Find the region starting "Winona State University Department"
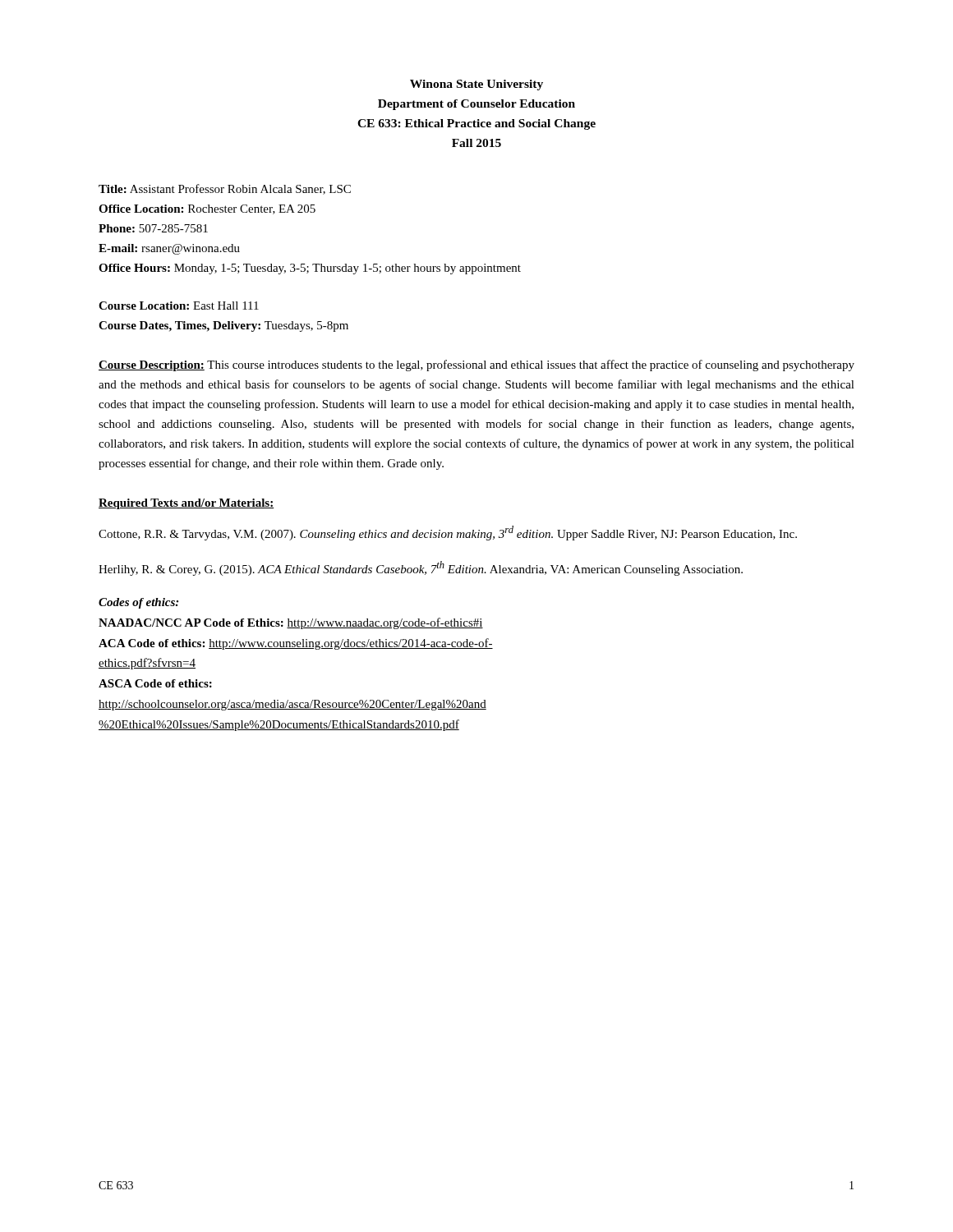Screen dimensions: 1232x953 click(476, 113)
